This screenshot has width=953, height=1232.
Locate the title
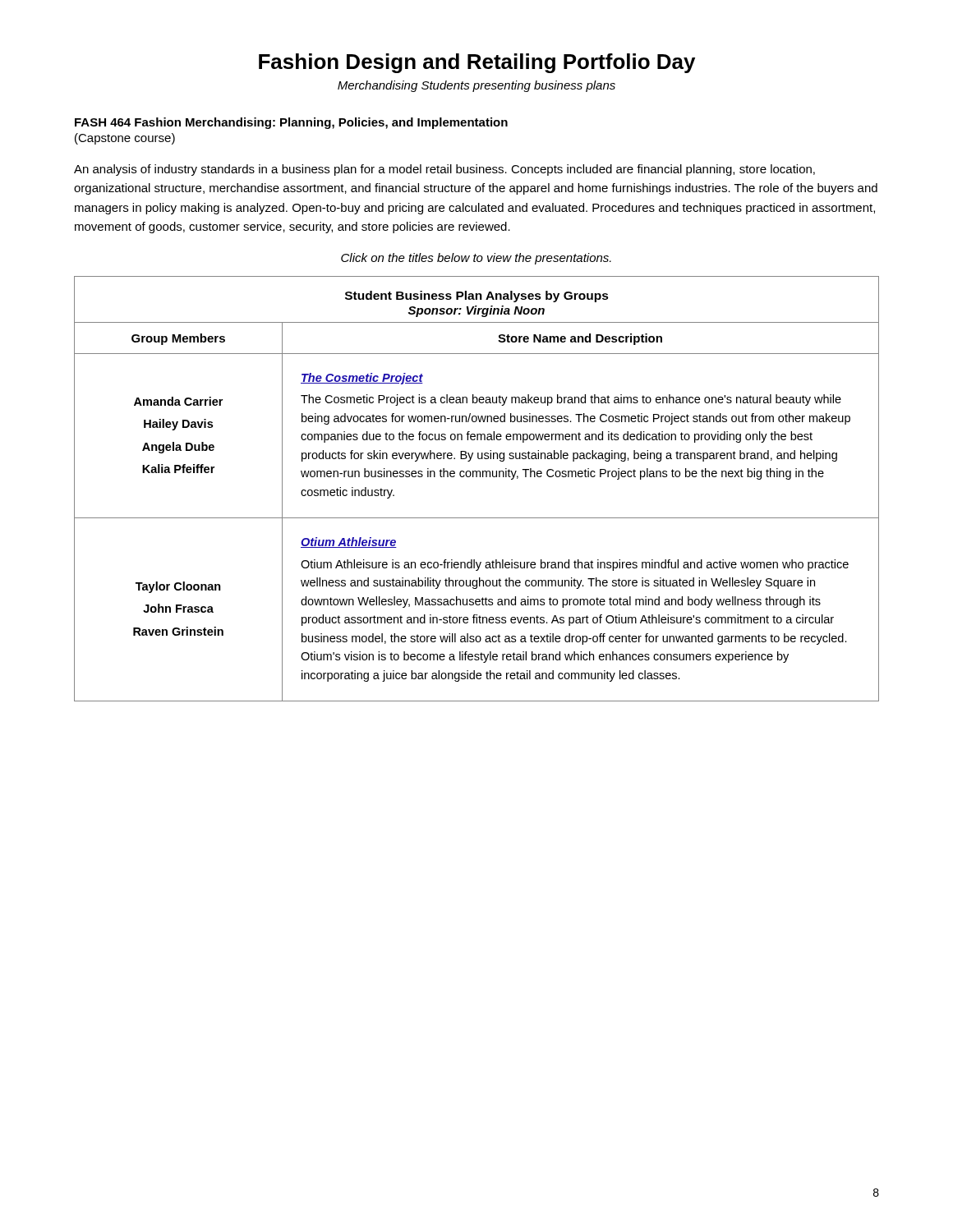pyautogui.click(x=476, y=62)
